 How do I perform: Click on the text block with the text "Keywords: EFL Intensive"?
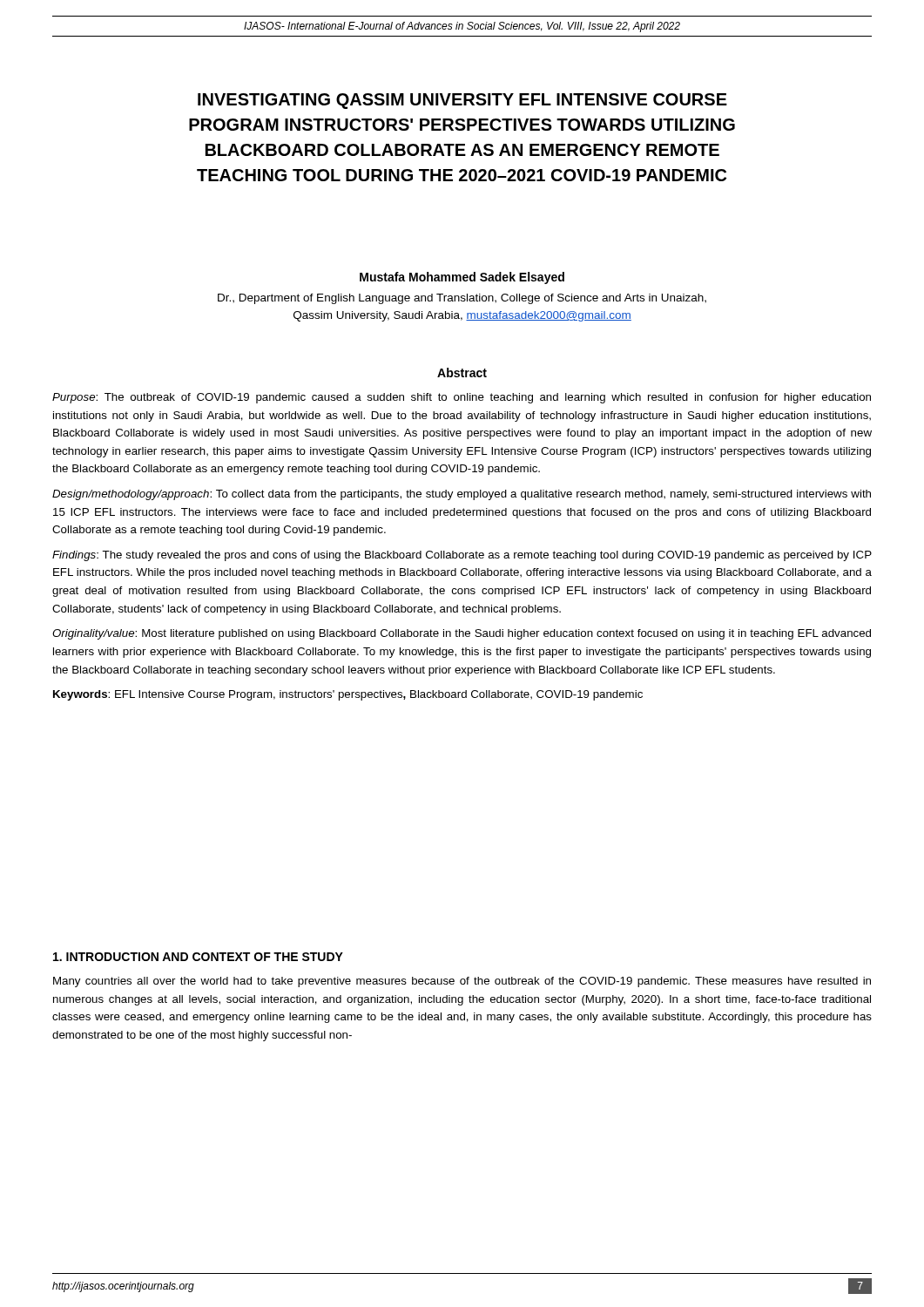348,694
